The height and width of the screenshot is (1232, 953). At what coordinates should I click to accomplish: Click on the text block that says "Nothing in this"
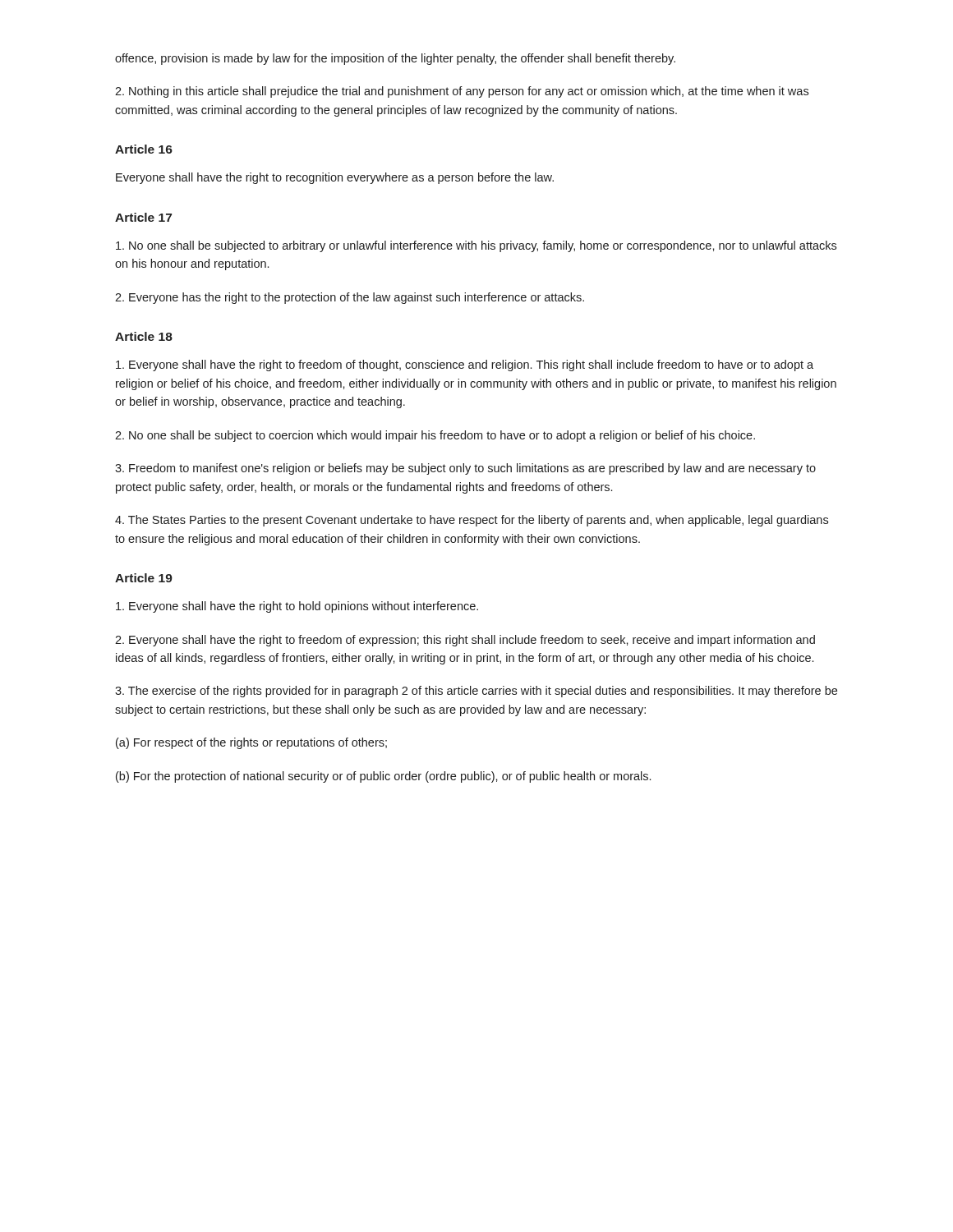(x=462, y=101)
